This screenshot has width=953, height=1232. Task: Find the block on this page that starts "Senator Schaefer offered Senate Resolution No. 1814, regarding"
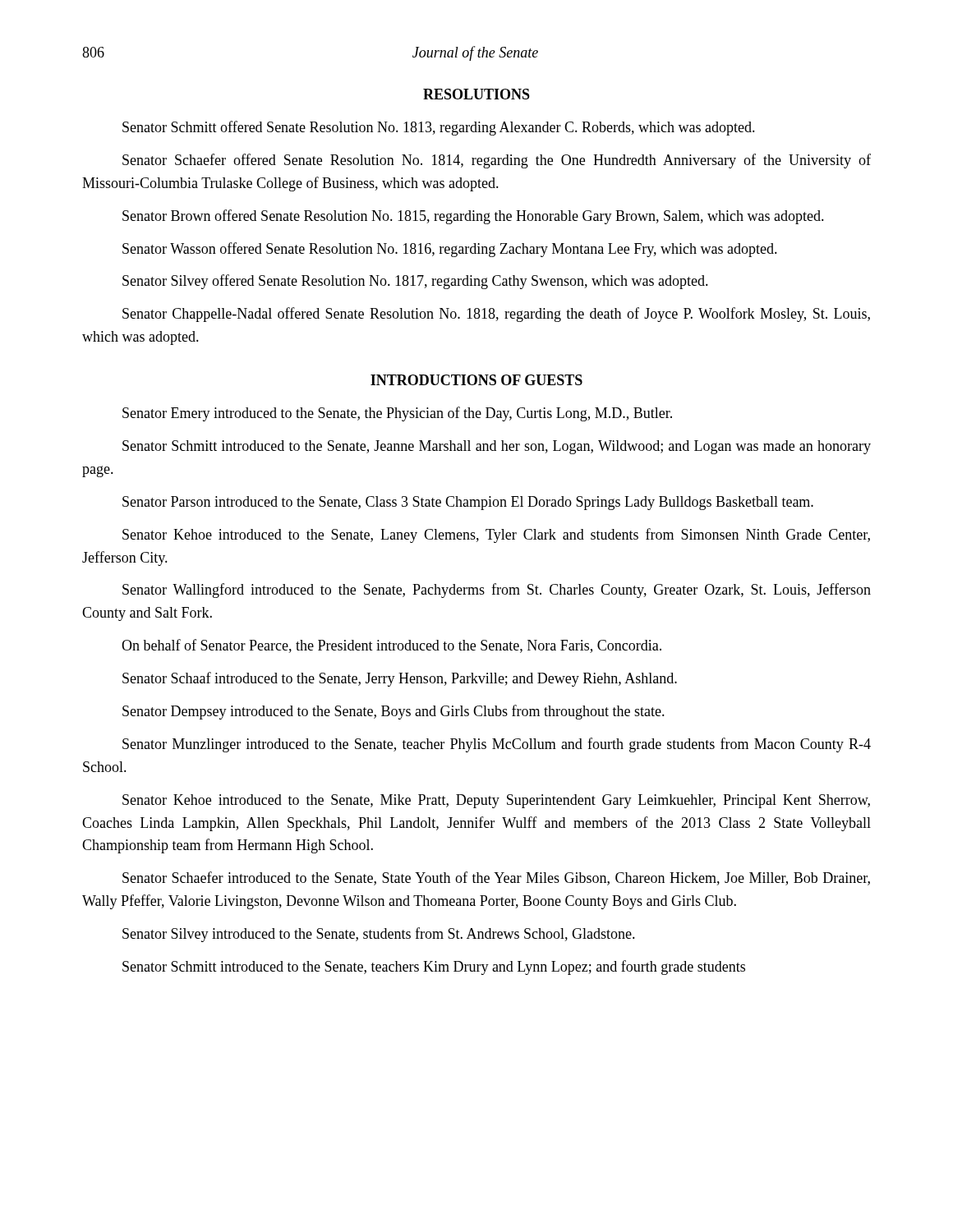(x=476, y=172)
